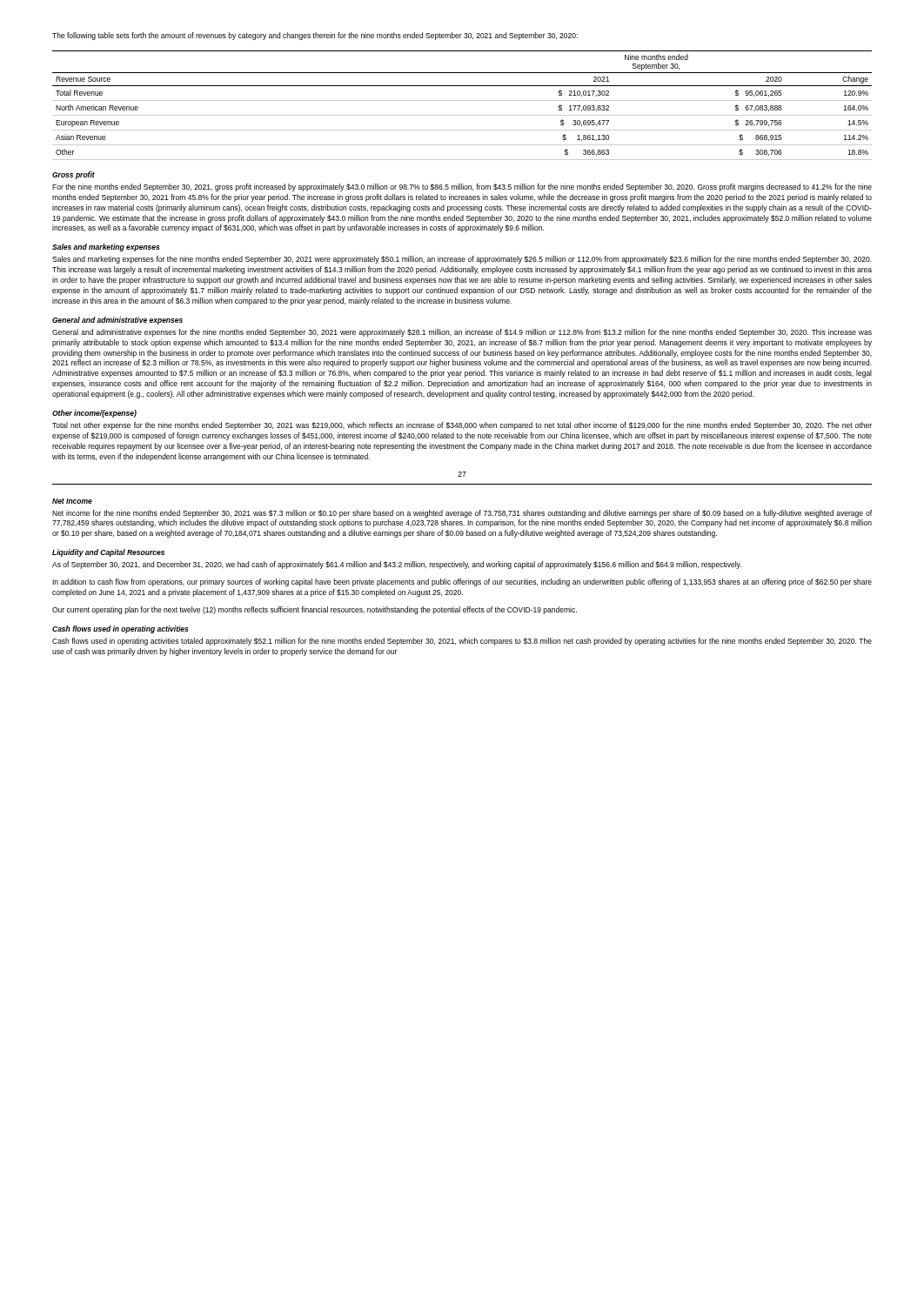
Task: Navigate to the block starting "Net income for the nine months ended September"
Action: tap(462, 523)
